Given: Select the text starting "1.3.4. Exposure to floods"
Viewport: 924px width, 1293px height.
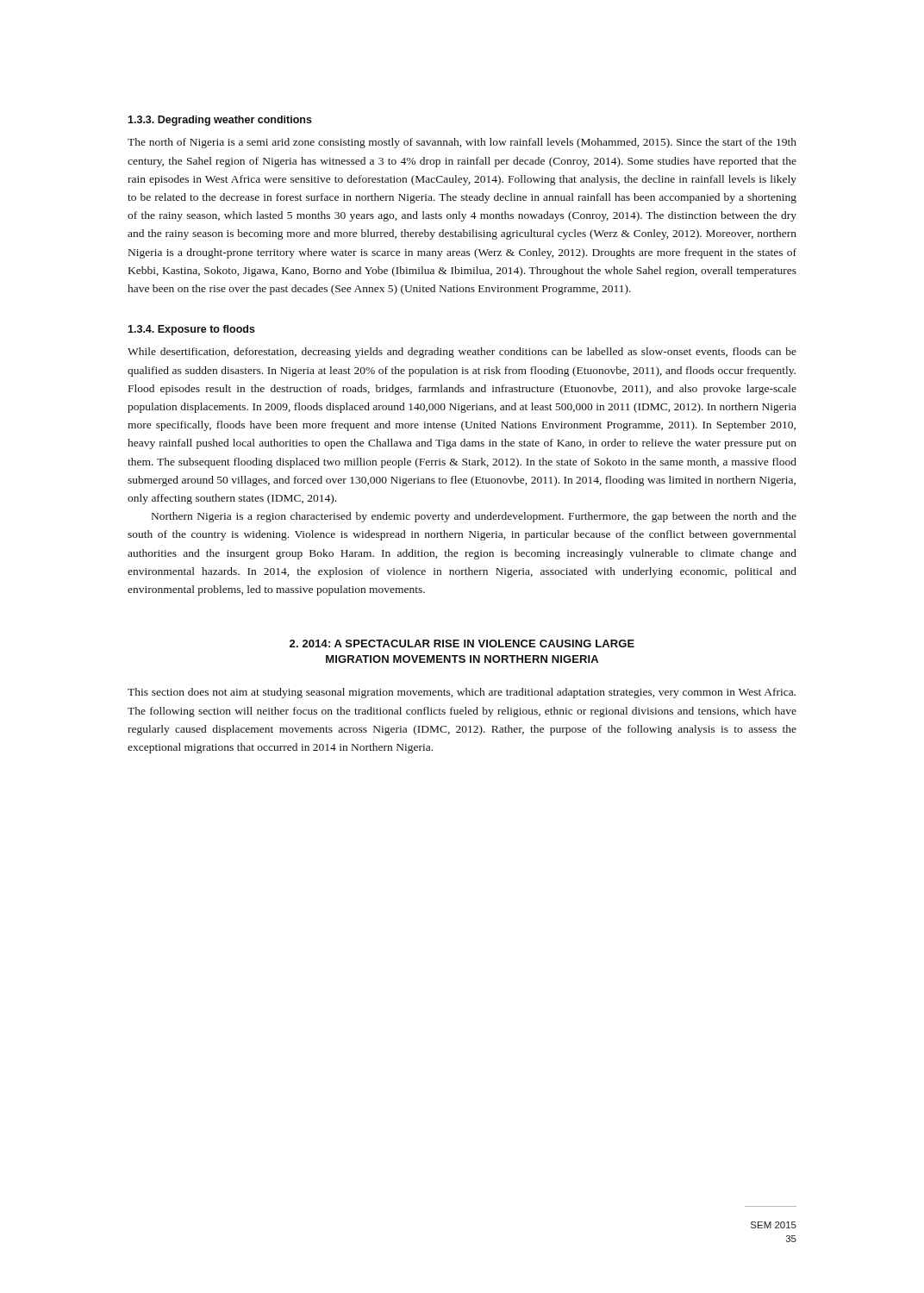Looking at the screenshot, I should click(x=191, y=329).
